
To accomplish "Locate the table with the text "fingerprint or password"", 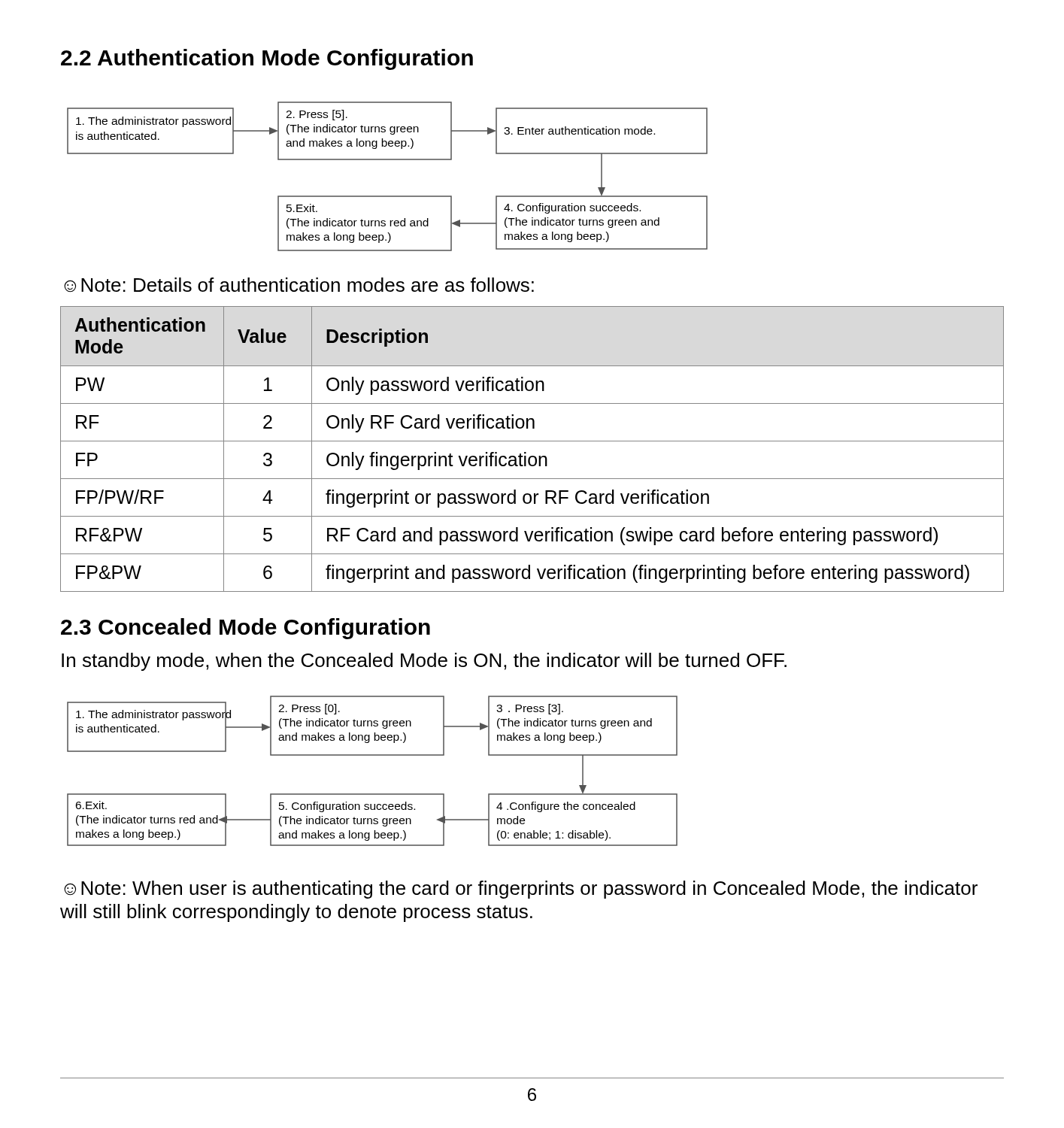I will pyautogui.click(x=532, y=449).
